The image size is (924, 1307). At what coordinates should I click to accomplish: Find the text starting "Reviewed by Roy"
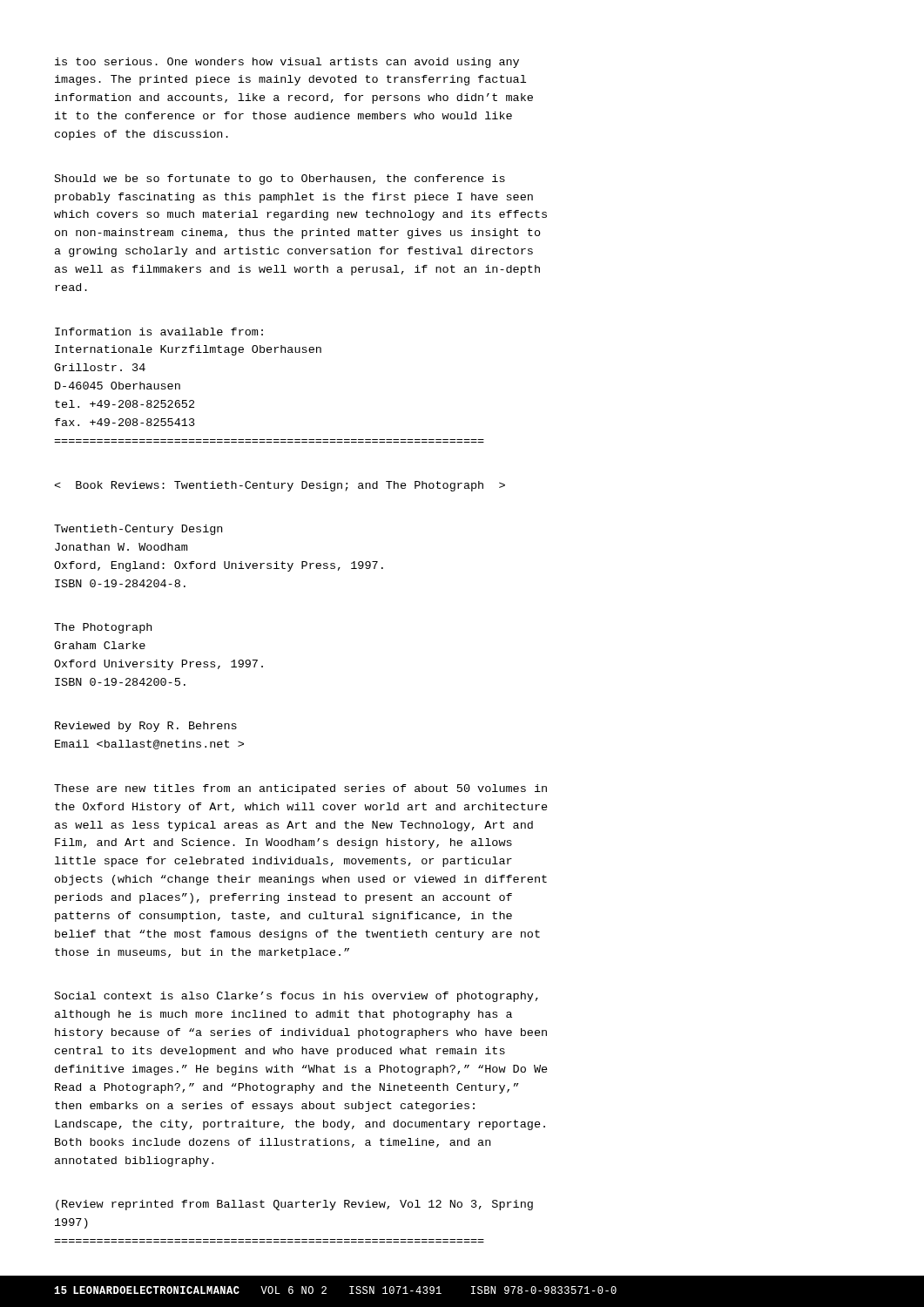146,727
